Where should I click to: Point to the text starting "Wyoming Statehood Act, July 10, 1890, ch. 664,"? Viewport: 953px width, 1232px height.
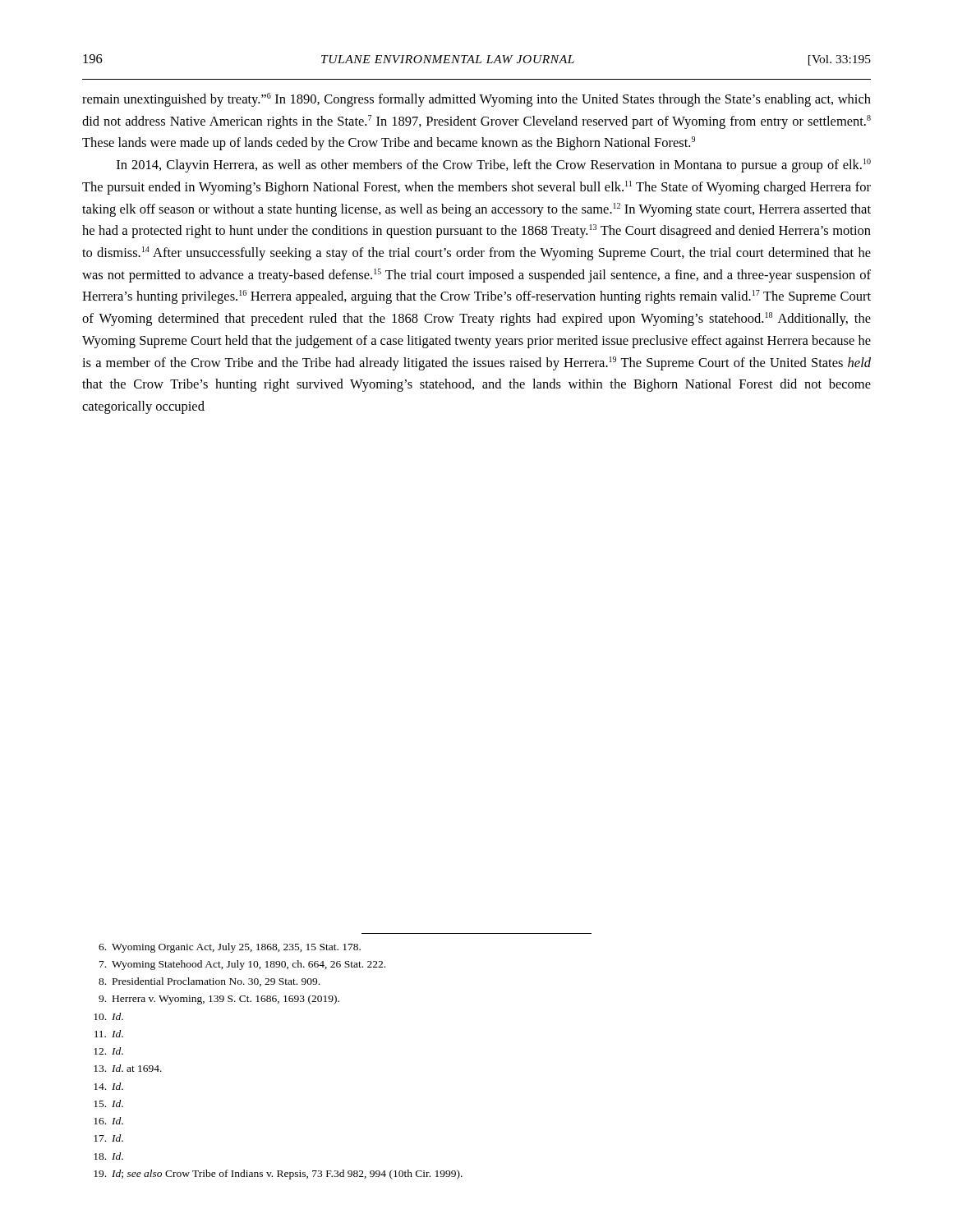242,965
